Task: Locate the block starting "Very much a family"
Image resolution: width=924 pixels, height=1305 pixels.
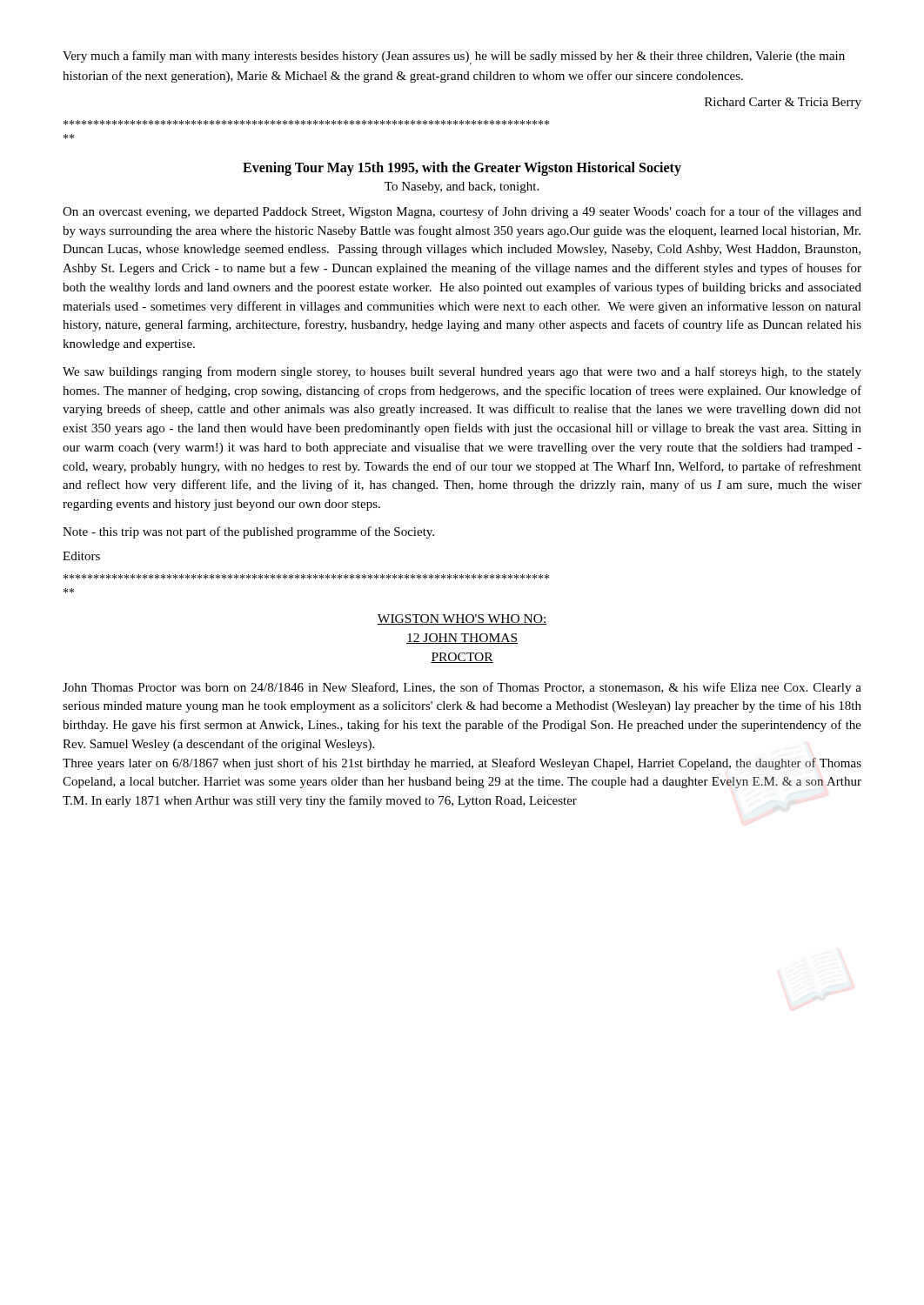Action: click(x=454, y=66)
